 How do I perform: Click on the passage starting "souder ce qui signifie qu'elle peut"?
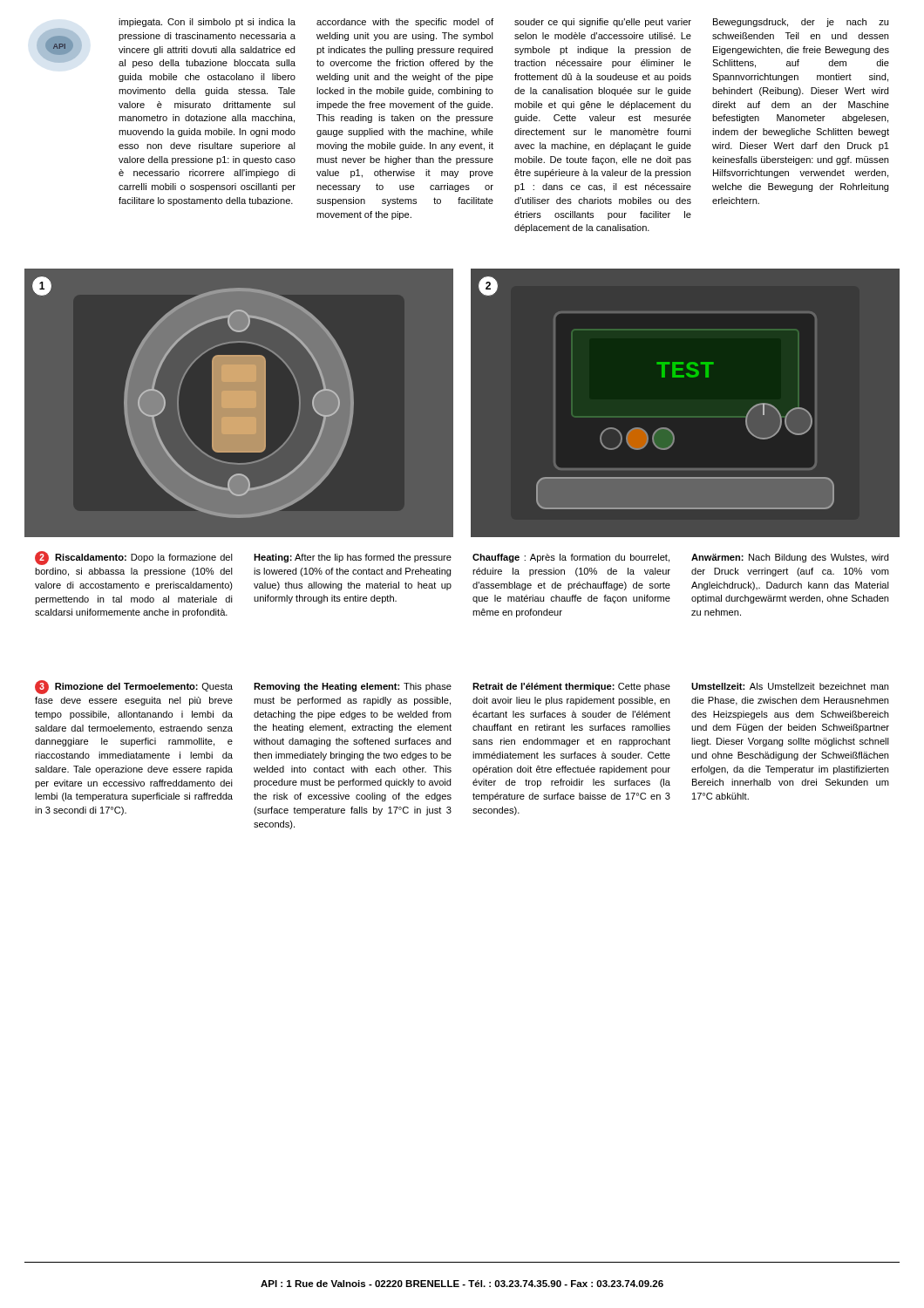(603, 125)
